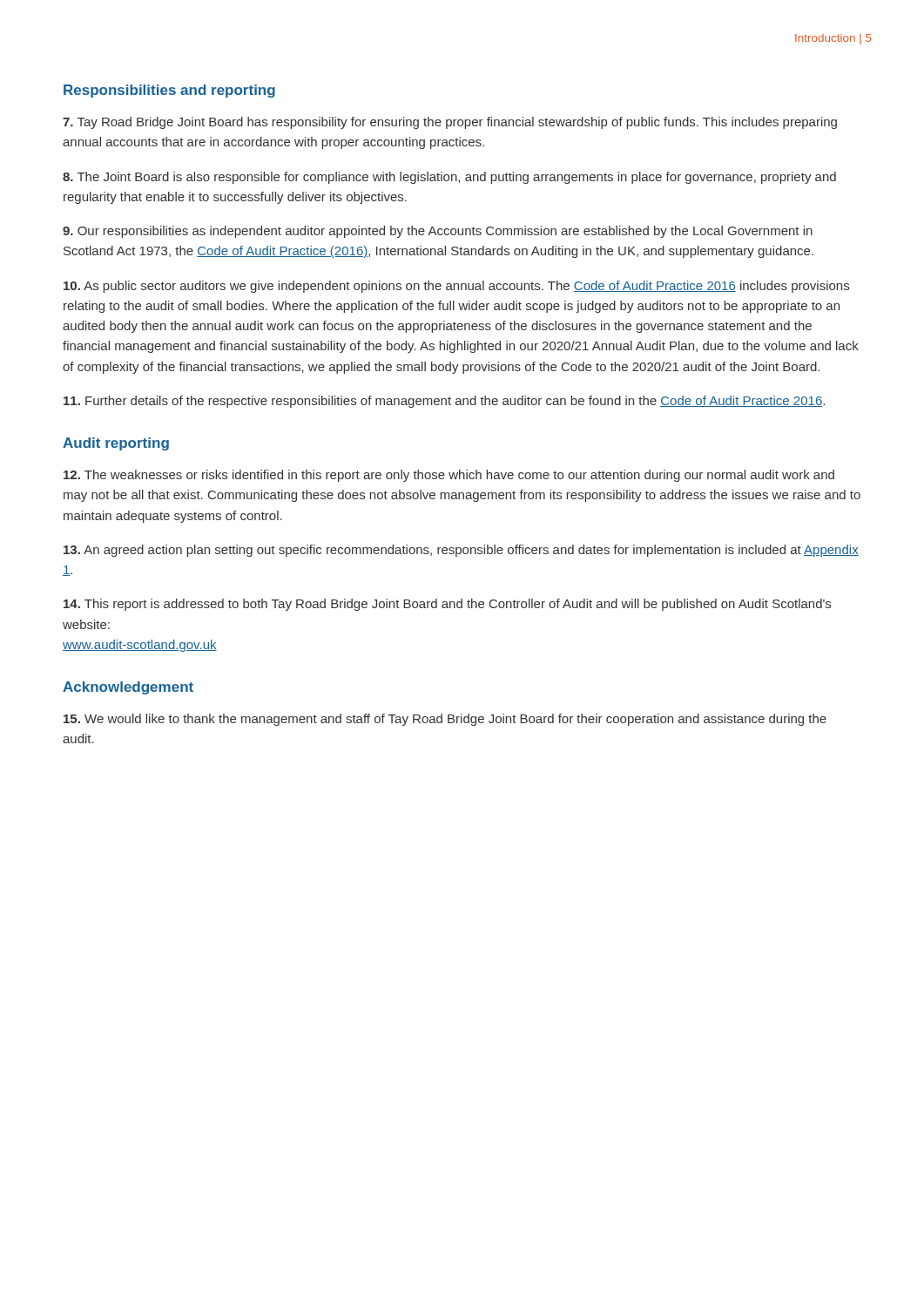Click the passage that begins "Tay Road Bridge Joint Board has responsibility for"
Viewport: 924px width, 1307px height.
[450, 132]
